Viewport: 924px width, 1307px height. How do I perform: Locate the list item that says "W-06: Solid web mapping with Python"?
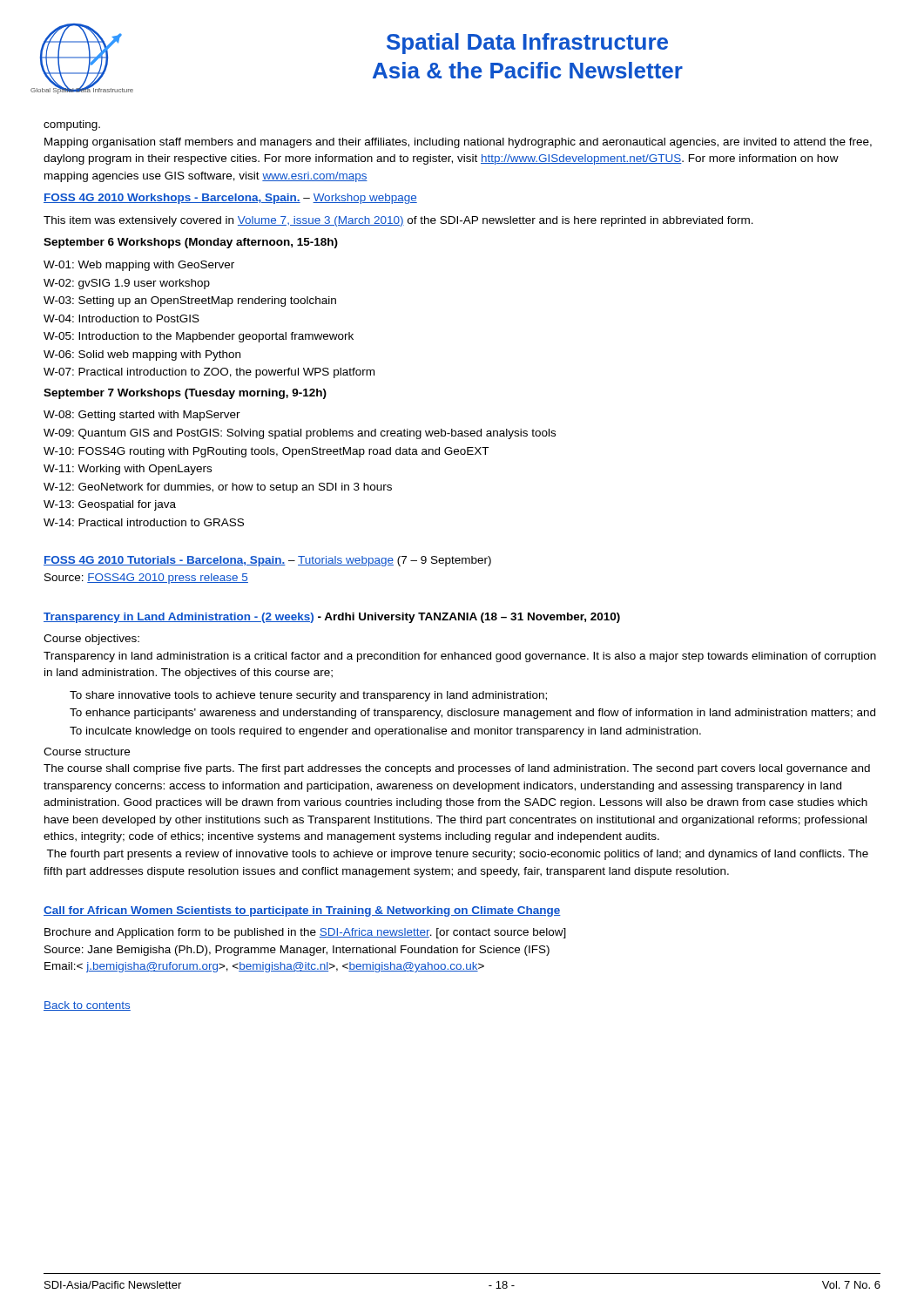[142, 356]
